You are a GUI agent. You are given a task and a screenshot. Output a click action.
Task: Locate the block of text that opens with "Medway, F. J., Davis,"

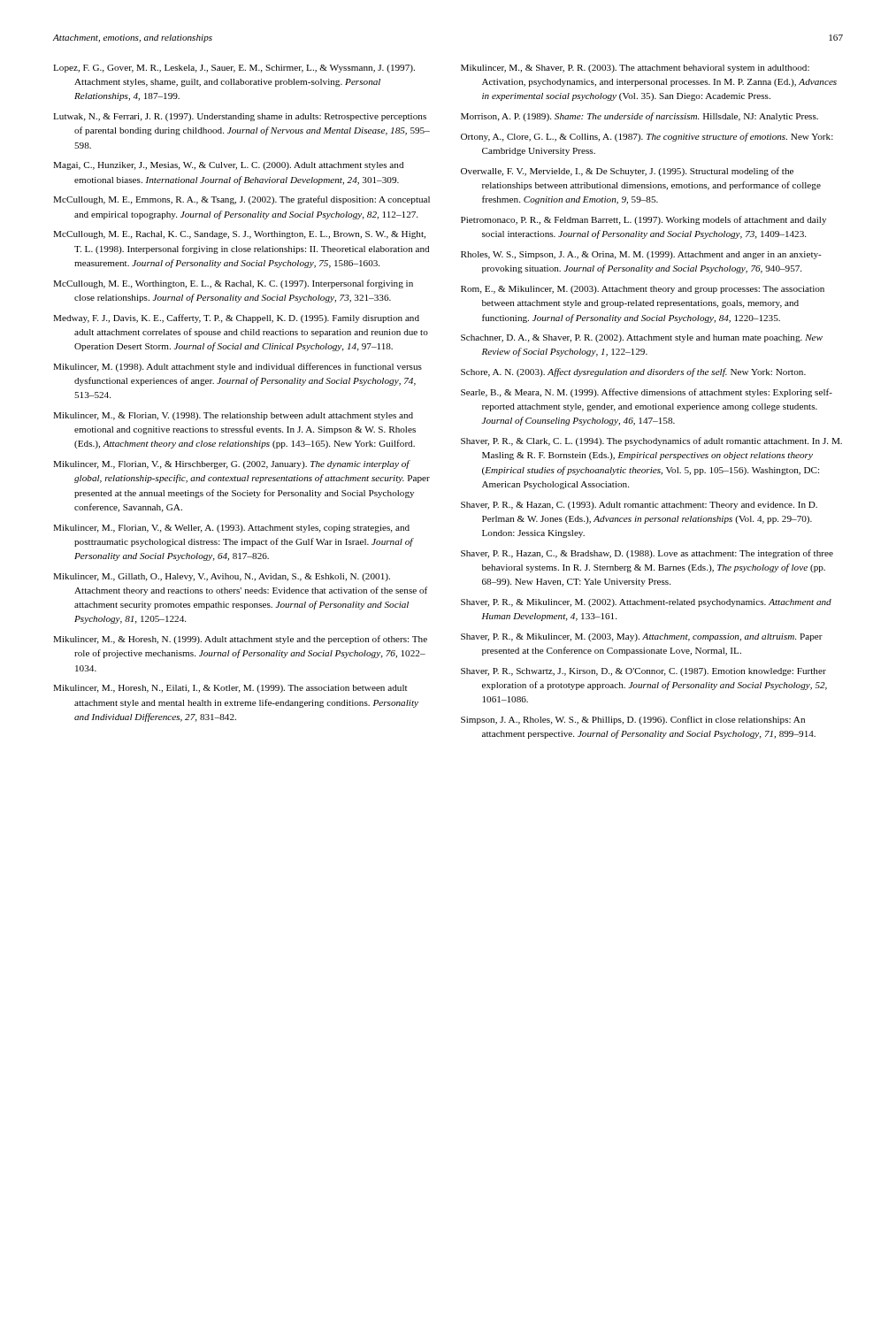click(x=240, y=332)
